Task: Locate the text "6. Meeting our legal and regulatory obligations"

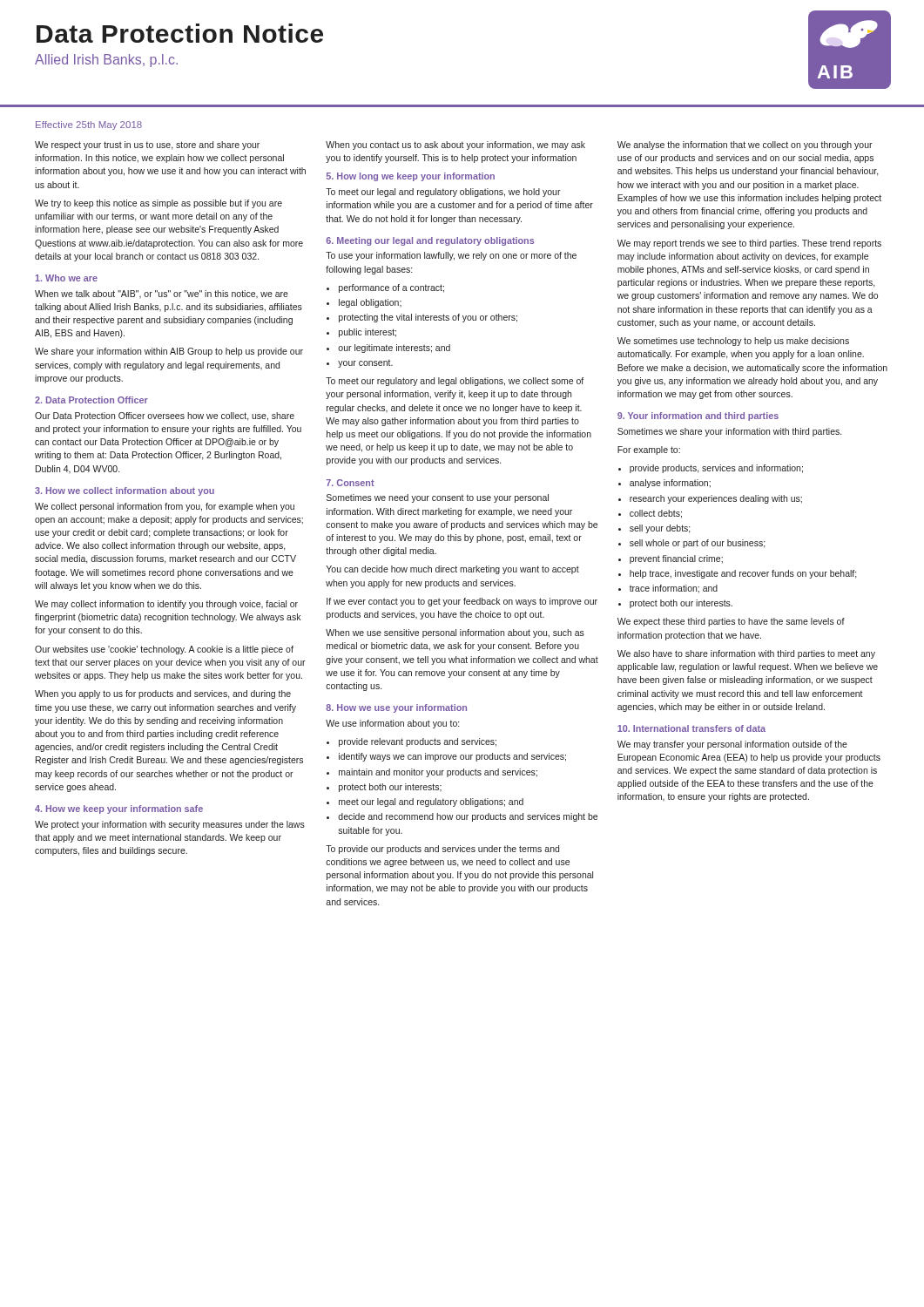Action: (x=430, y=240)
